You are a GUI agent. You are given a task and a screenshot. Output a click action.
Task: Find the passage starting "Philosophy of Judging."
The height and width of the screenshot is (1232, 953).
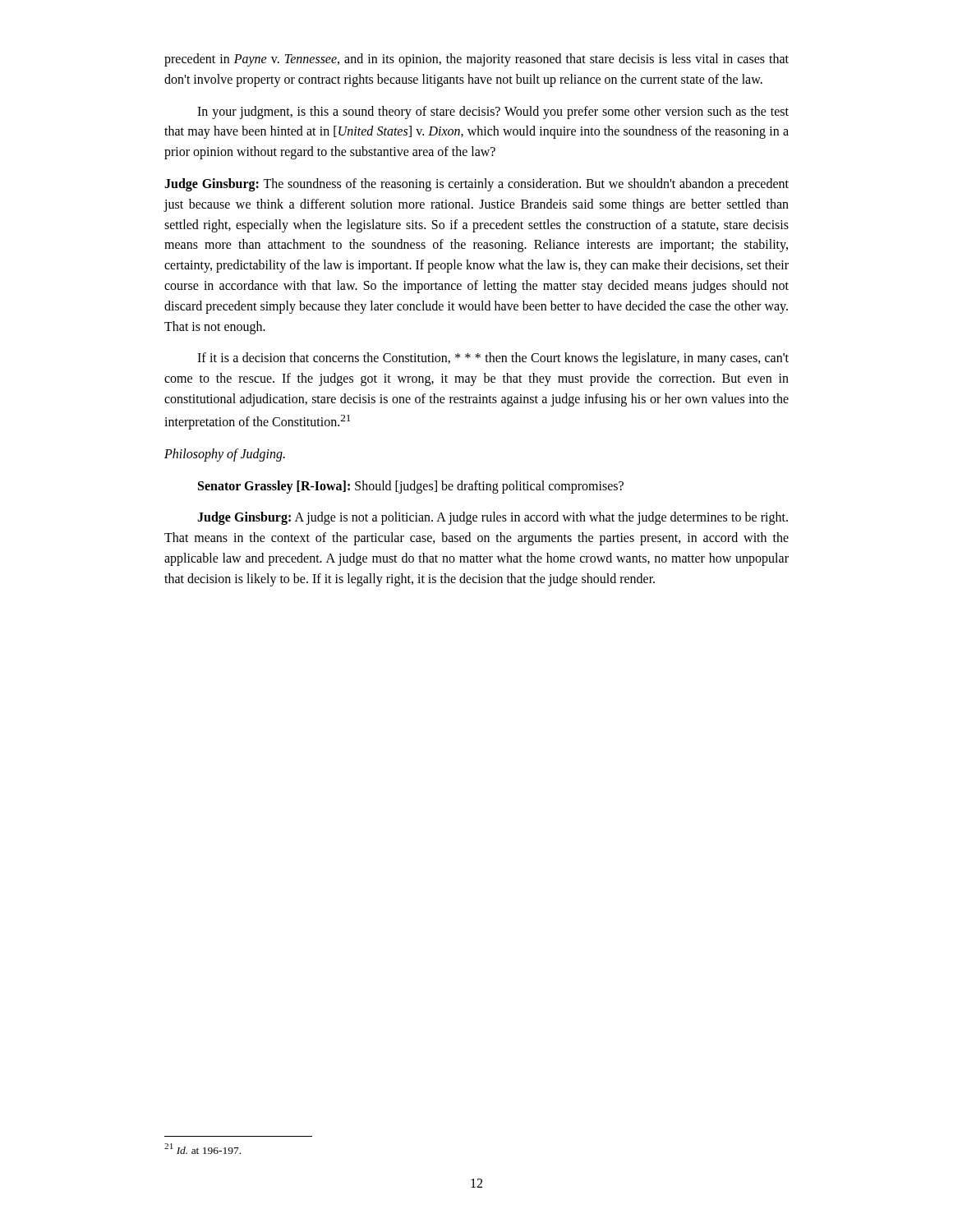pos(225,455)
